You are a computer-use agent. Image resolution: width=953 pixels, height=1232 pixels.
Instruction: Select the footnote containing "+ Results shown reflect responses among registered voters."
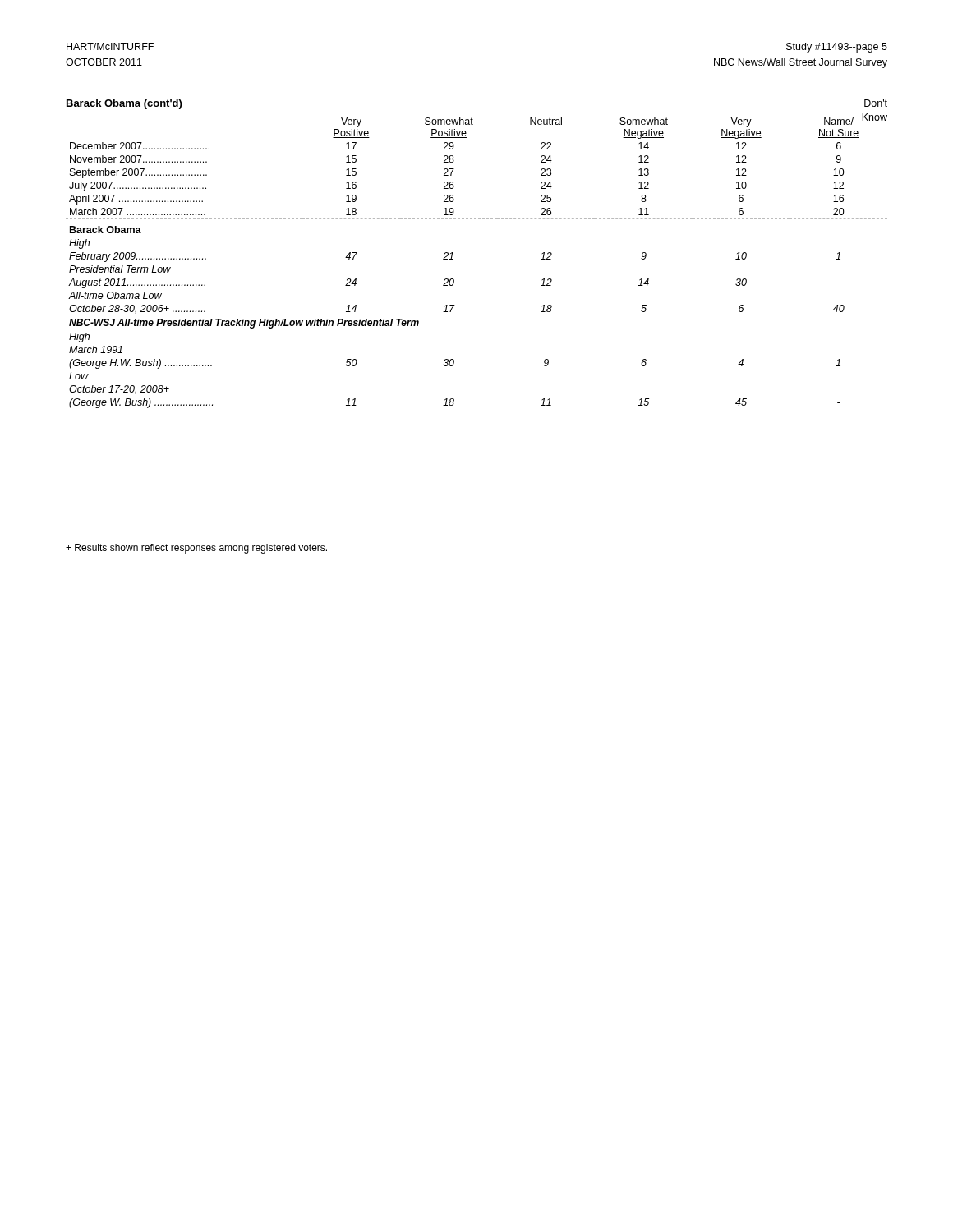[x=197, y=548]
